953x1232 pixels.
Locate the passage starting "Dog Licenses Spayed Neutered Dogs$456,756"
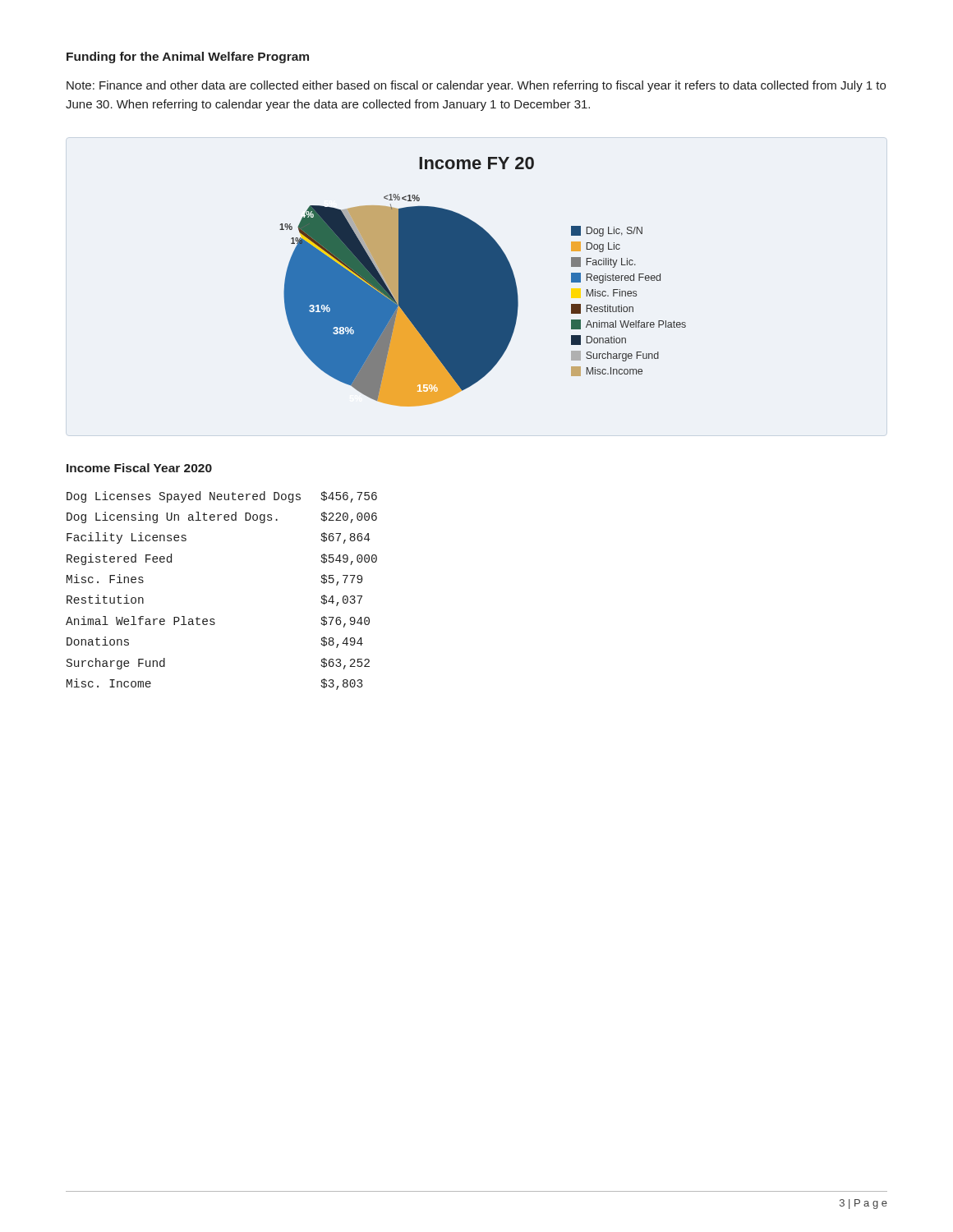coord(222,497)
